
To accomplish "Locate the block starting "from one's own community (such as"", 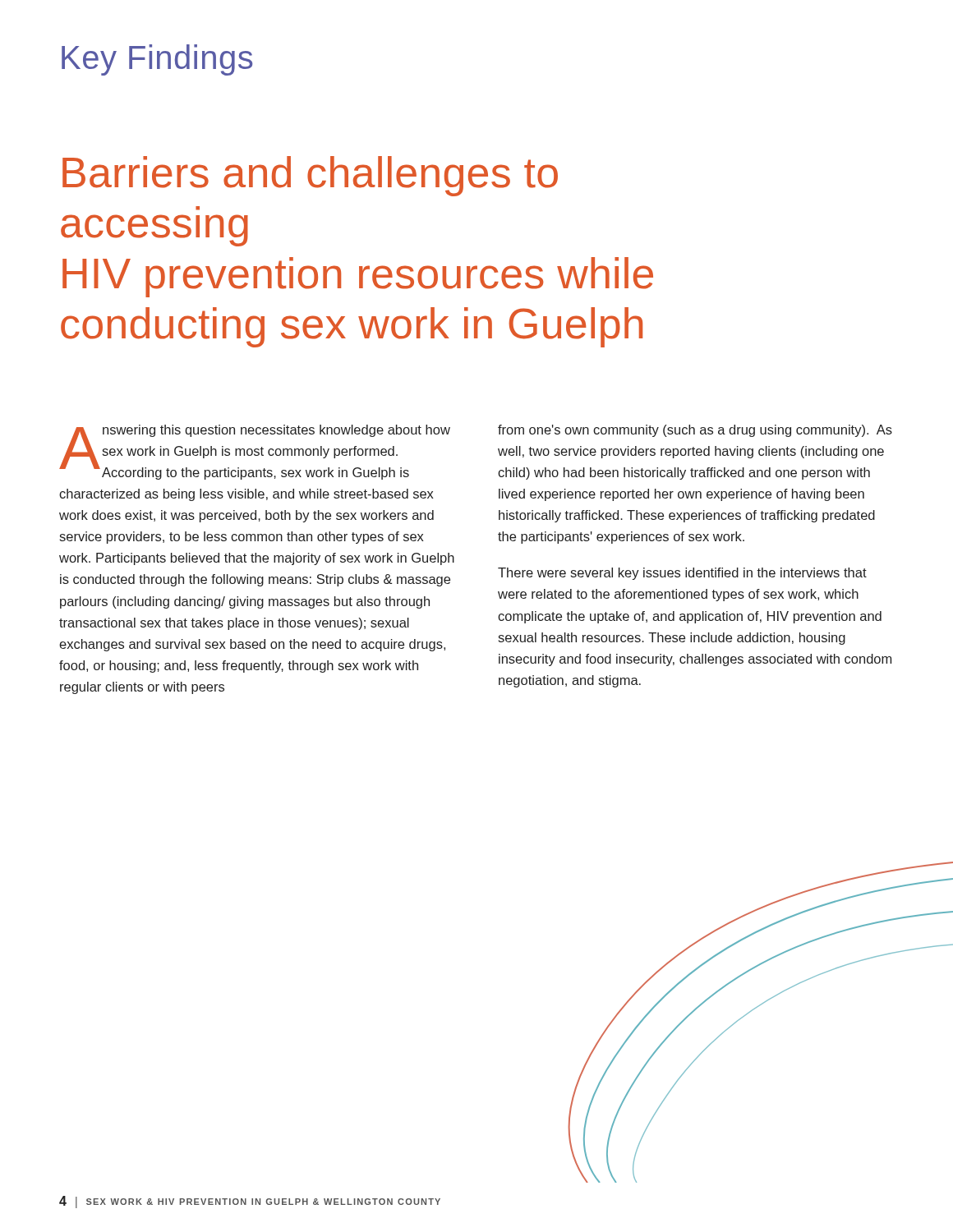I will pos(695,431).
